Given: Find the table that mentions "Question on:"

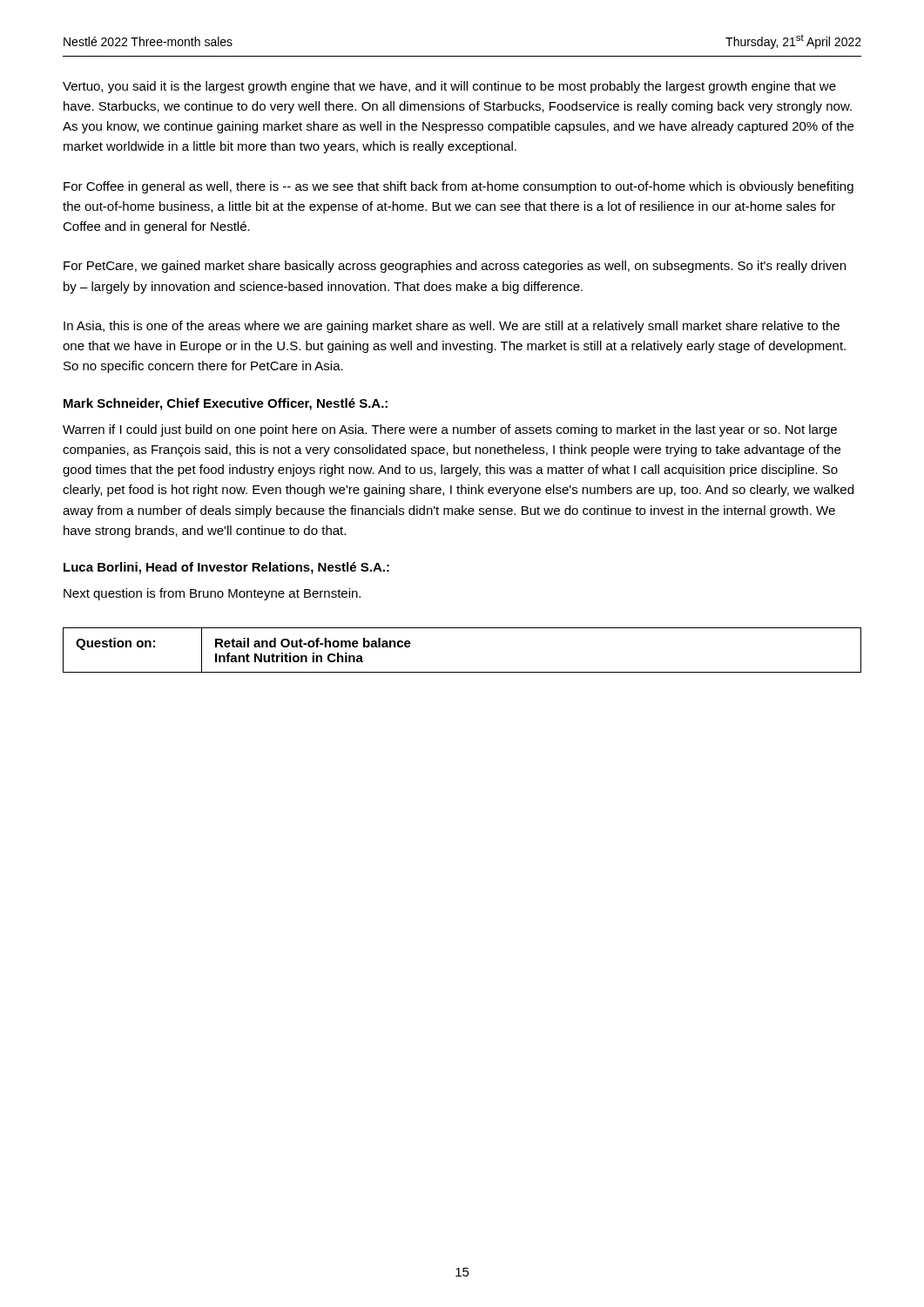Looking at the screenshot, I should coord(462,650).
